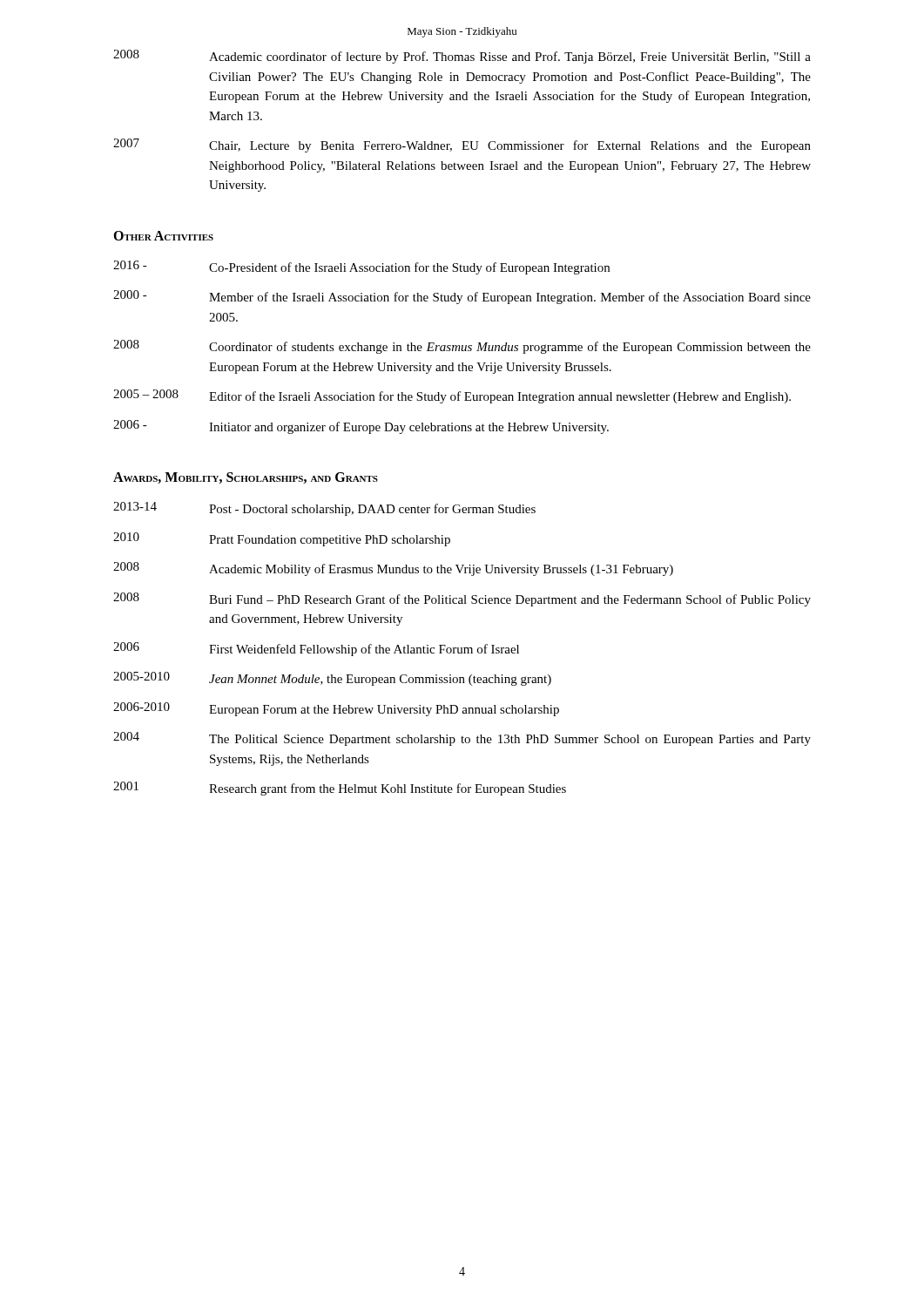
Task: Click on the region starting "2005-2010 Jean Monnet Module,"
Action: click(462, 679)
